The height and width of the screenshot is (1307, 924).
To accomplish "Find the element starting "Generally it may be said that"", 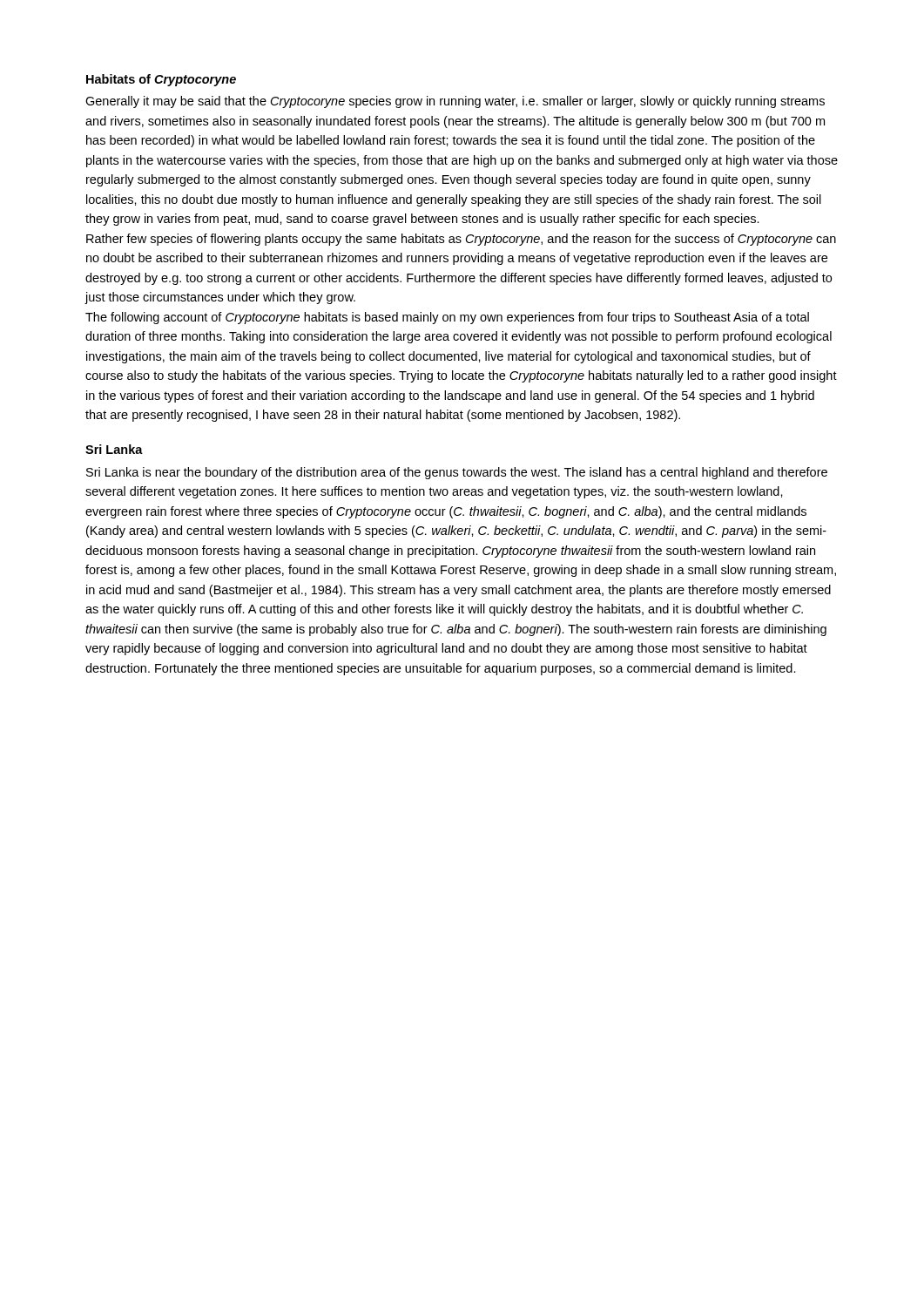I will (x=462, y=160).
